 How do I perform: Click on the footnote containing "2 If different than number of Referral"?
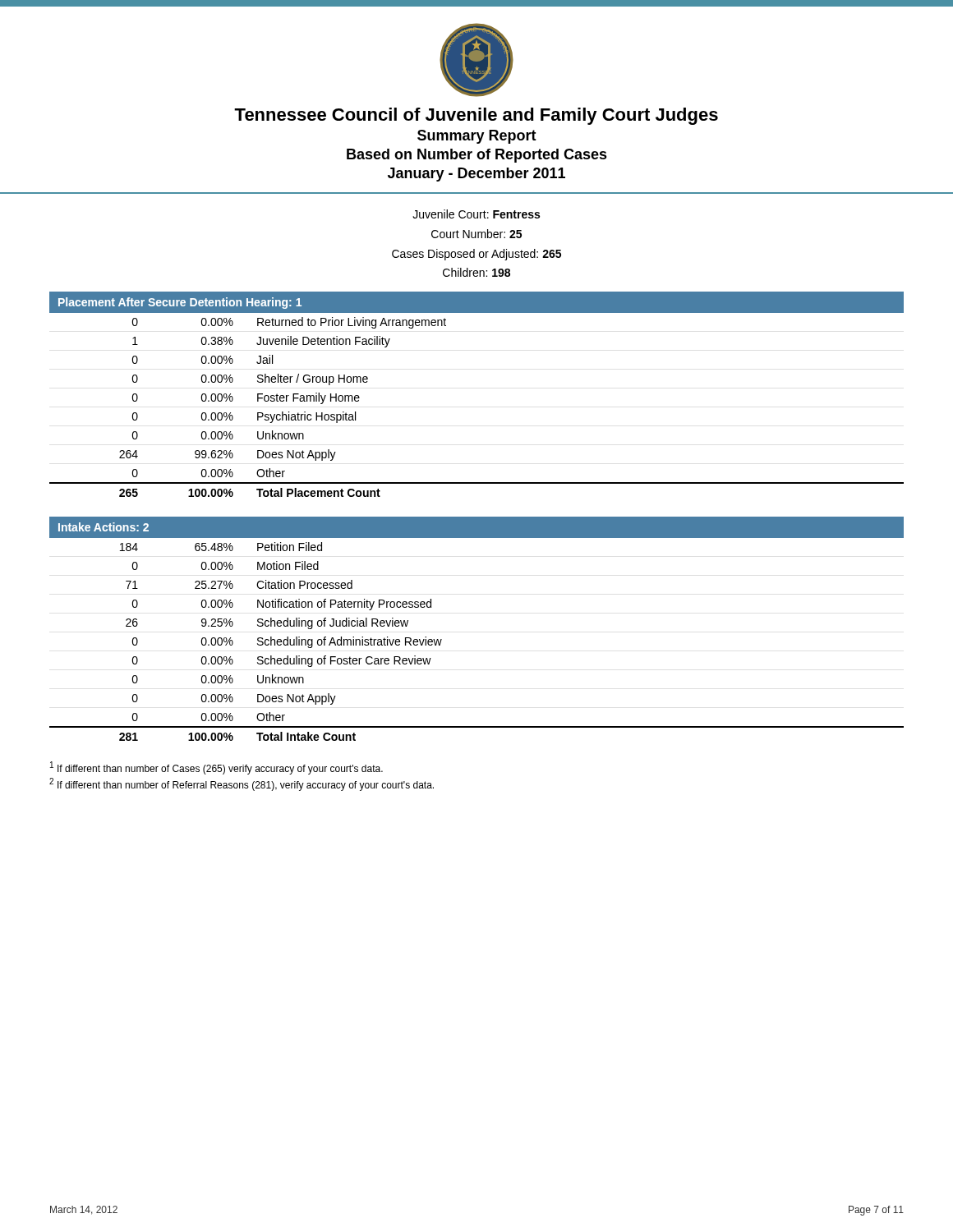pos(242,784)
